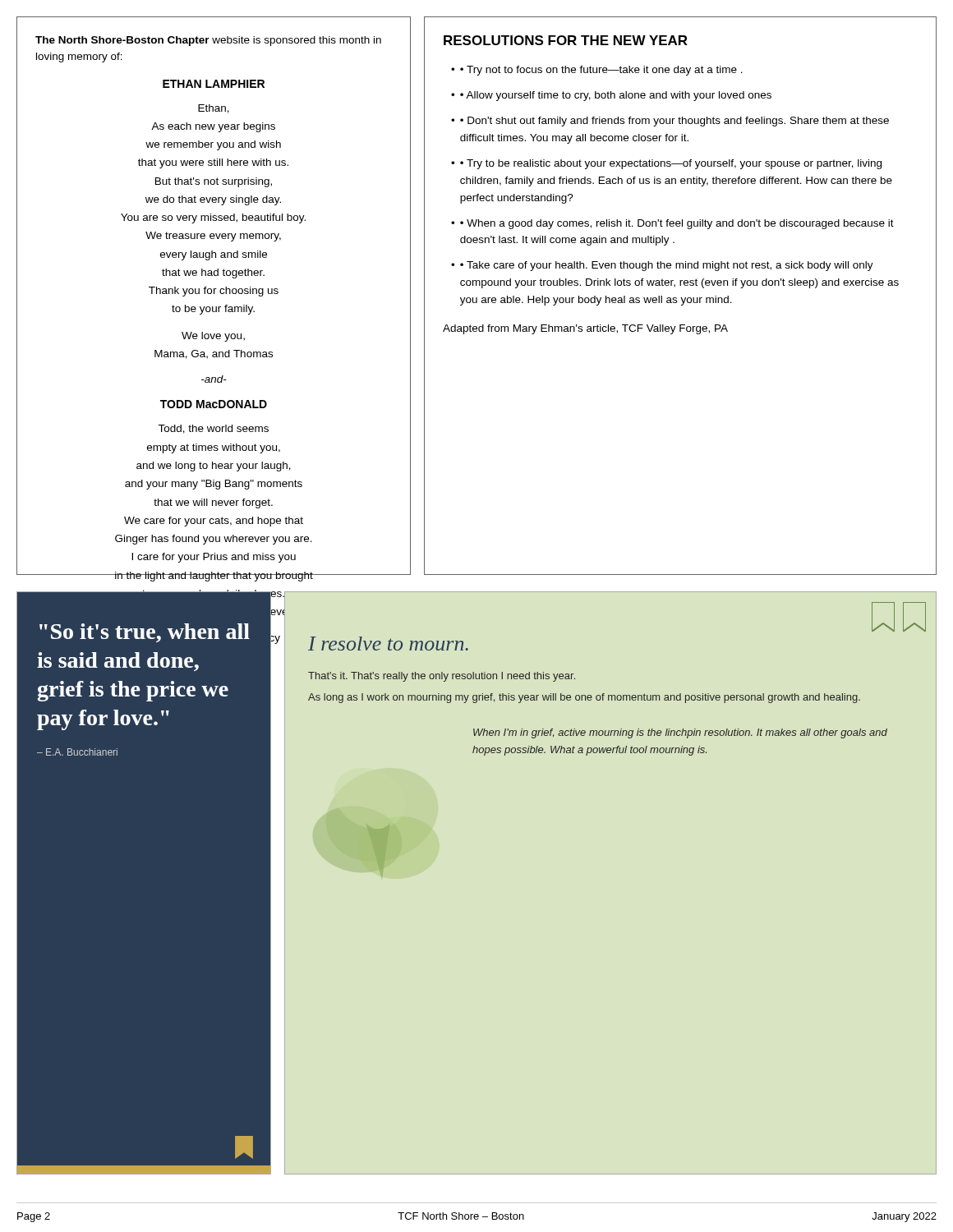Find the block on this page that starts "Adapted from Mary"
Screen dimensions: 1232x953
click(585, 328)
